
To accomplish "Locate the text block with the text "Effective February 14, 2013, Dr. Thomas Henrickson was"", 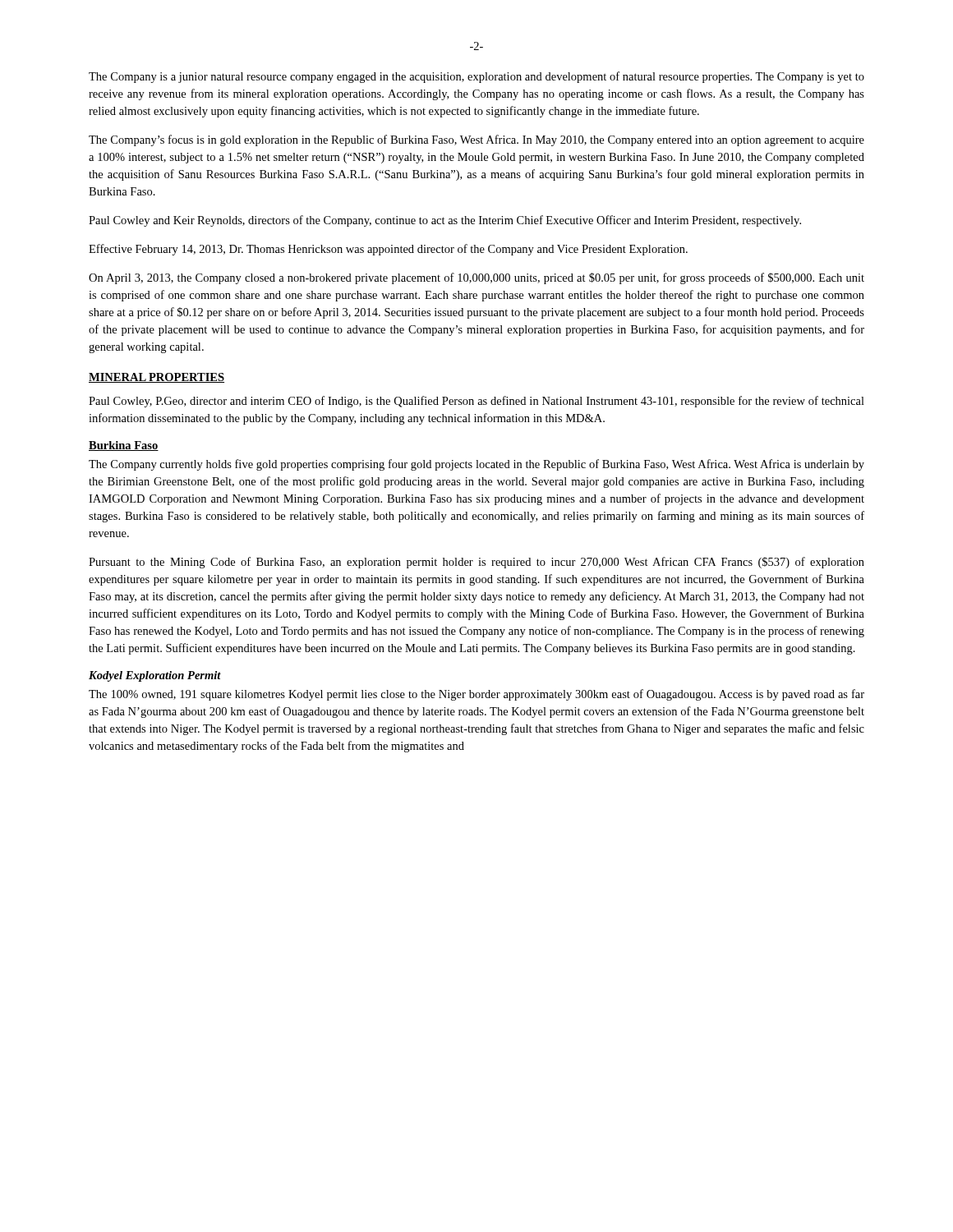I will click(476, 249).
